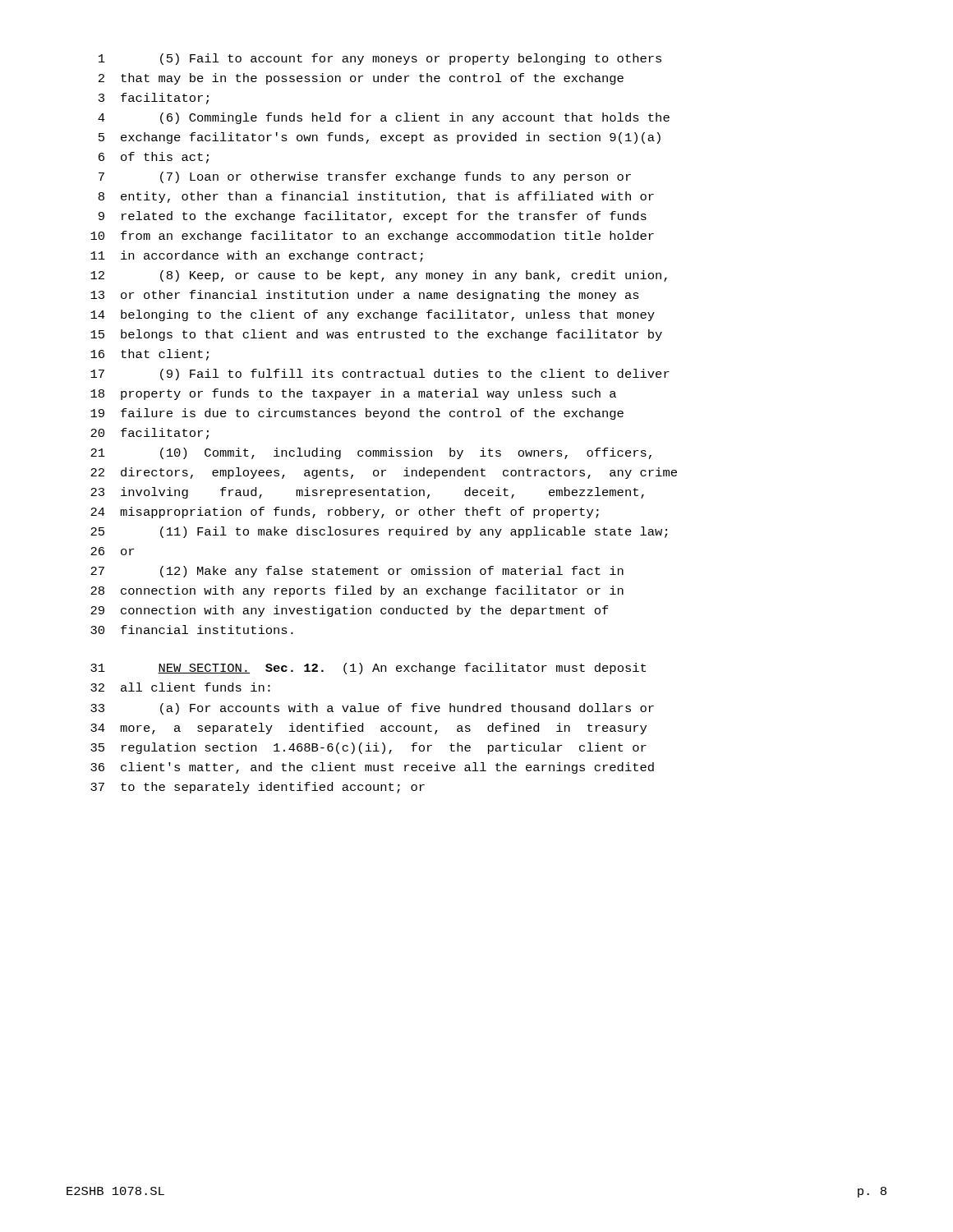Viewport: 953px width, 1232px height.
Task: Navigate to the block starting "7 (7) Loan or otherwise transfer exchange funds"
Action: click(x=476, y=217)
